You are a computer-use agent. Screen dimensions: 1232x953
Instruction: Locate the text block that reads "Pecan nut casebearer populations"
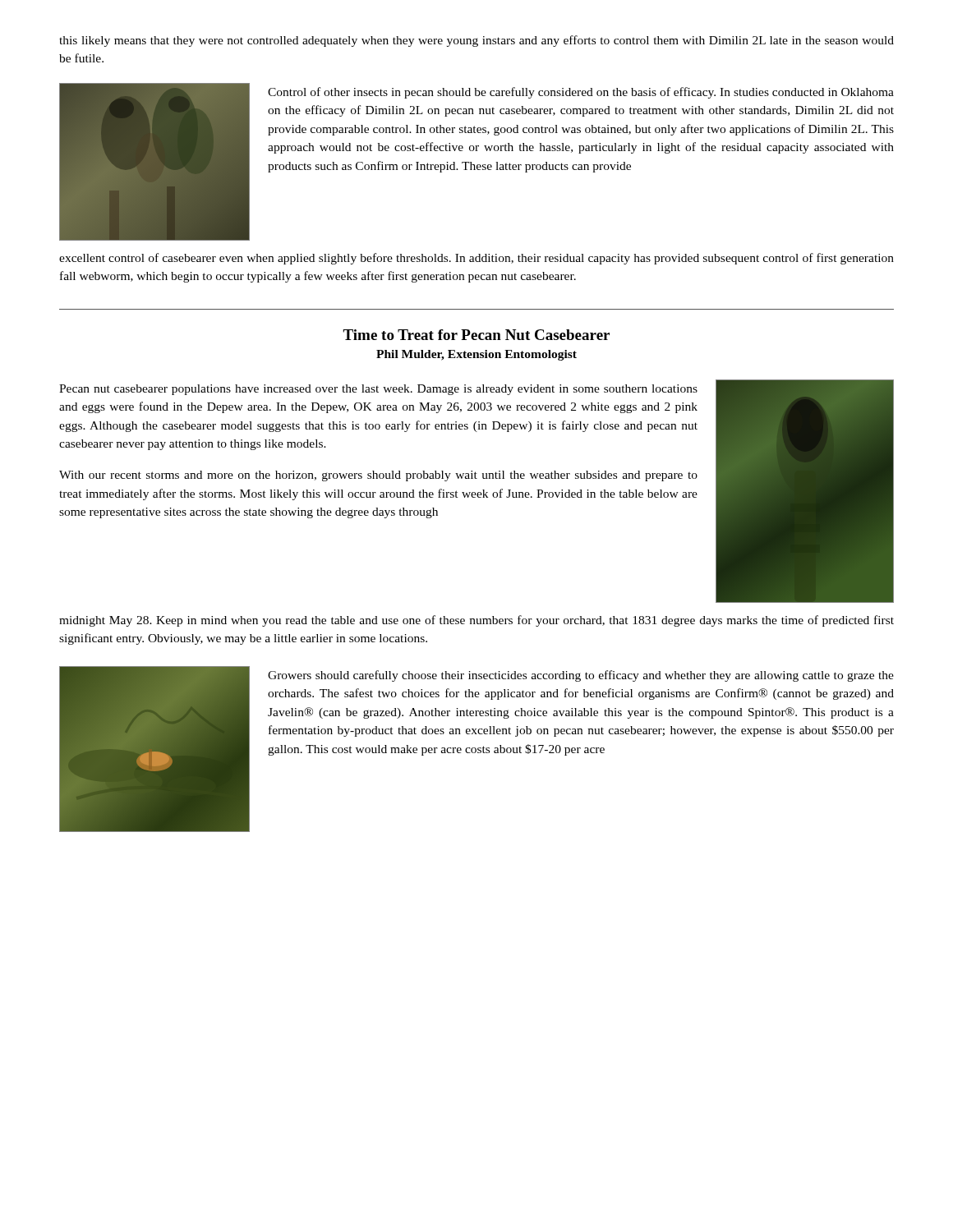pos(476,450)
